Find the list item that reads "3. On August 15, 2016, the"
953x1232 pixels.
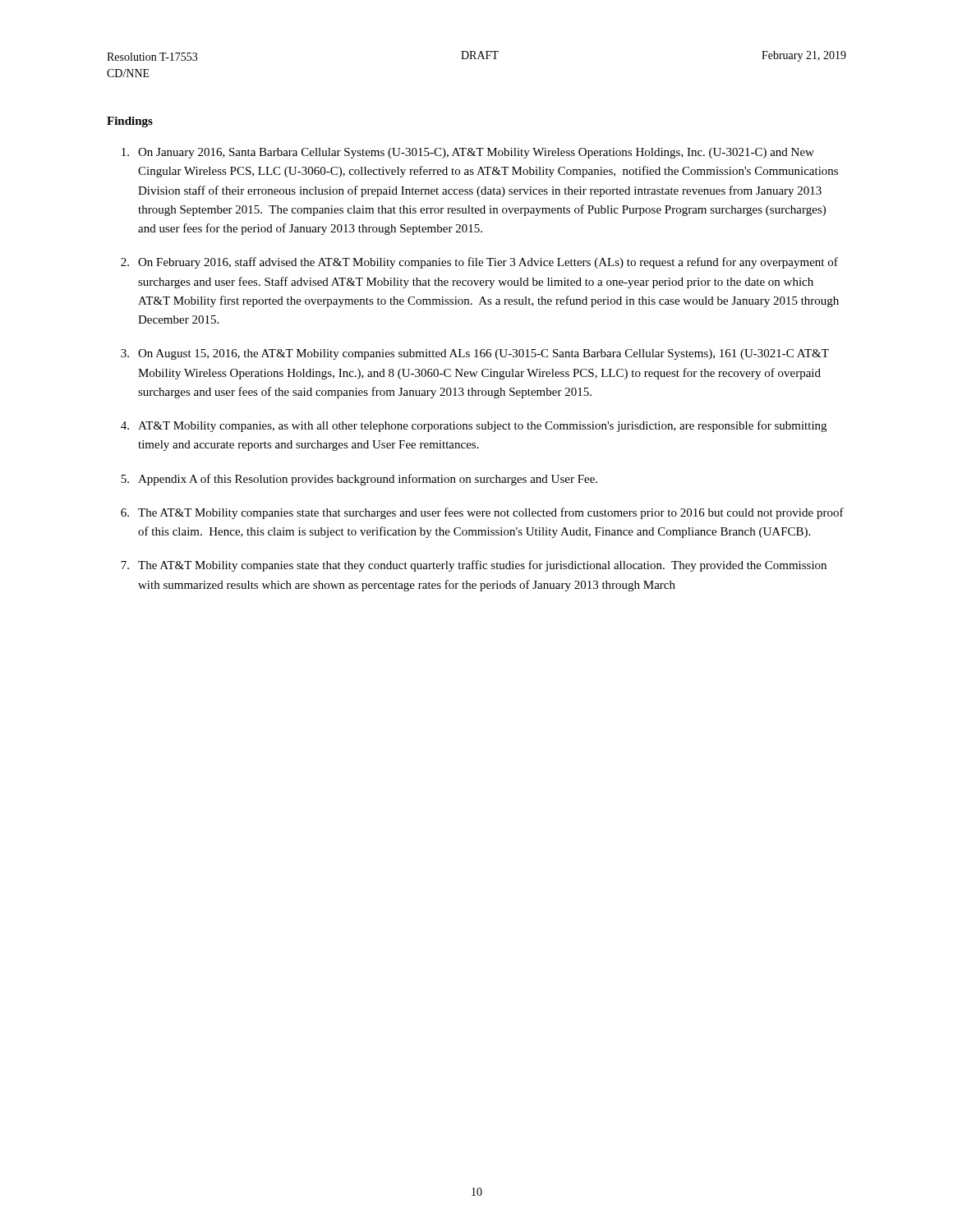pos(476,373)
